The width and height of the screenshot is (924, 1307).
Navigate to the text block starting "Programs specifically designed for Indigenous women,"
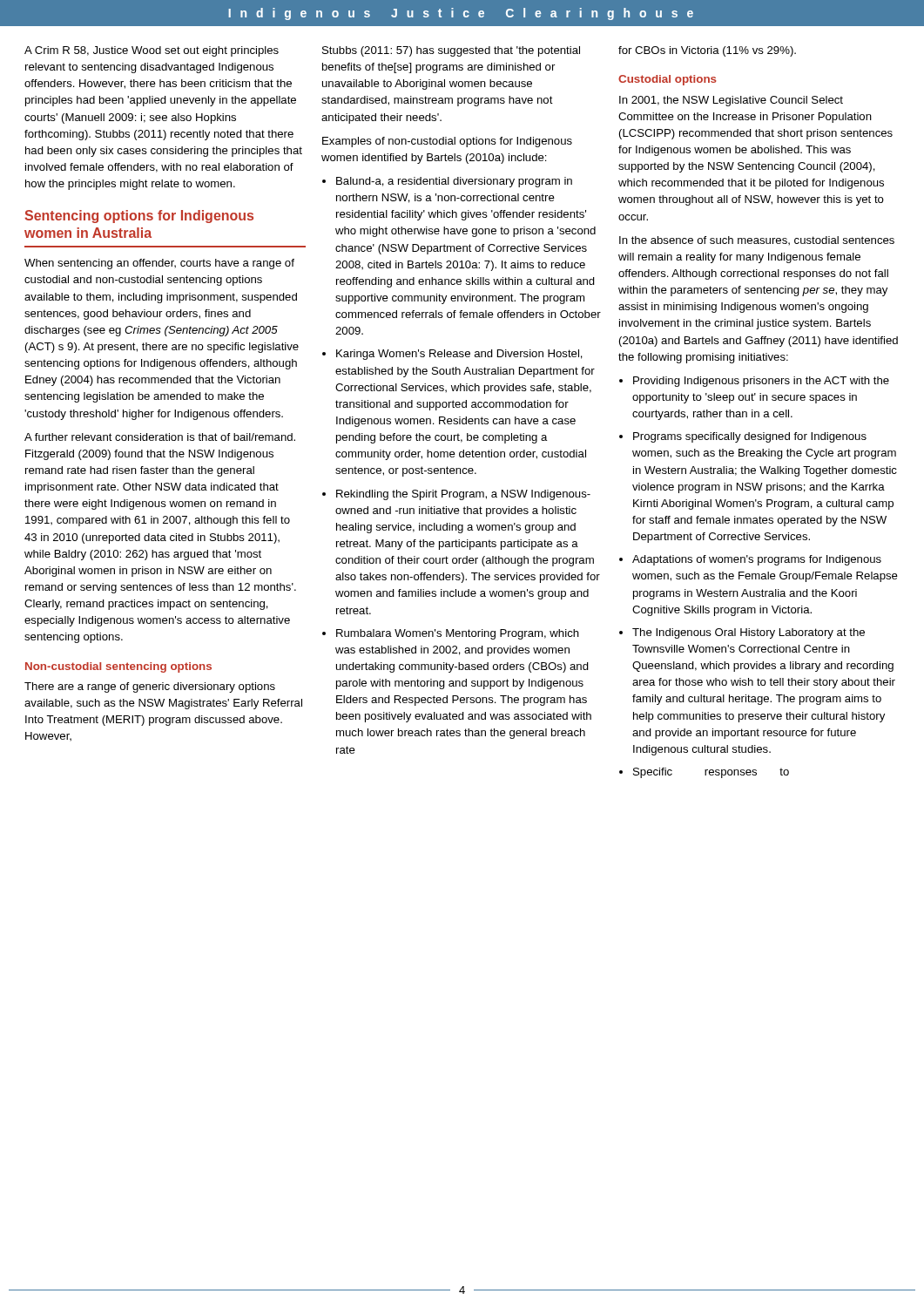point(765,486)
